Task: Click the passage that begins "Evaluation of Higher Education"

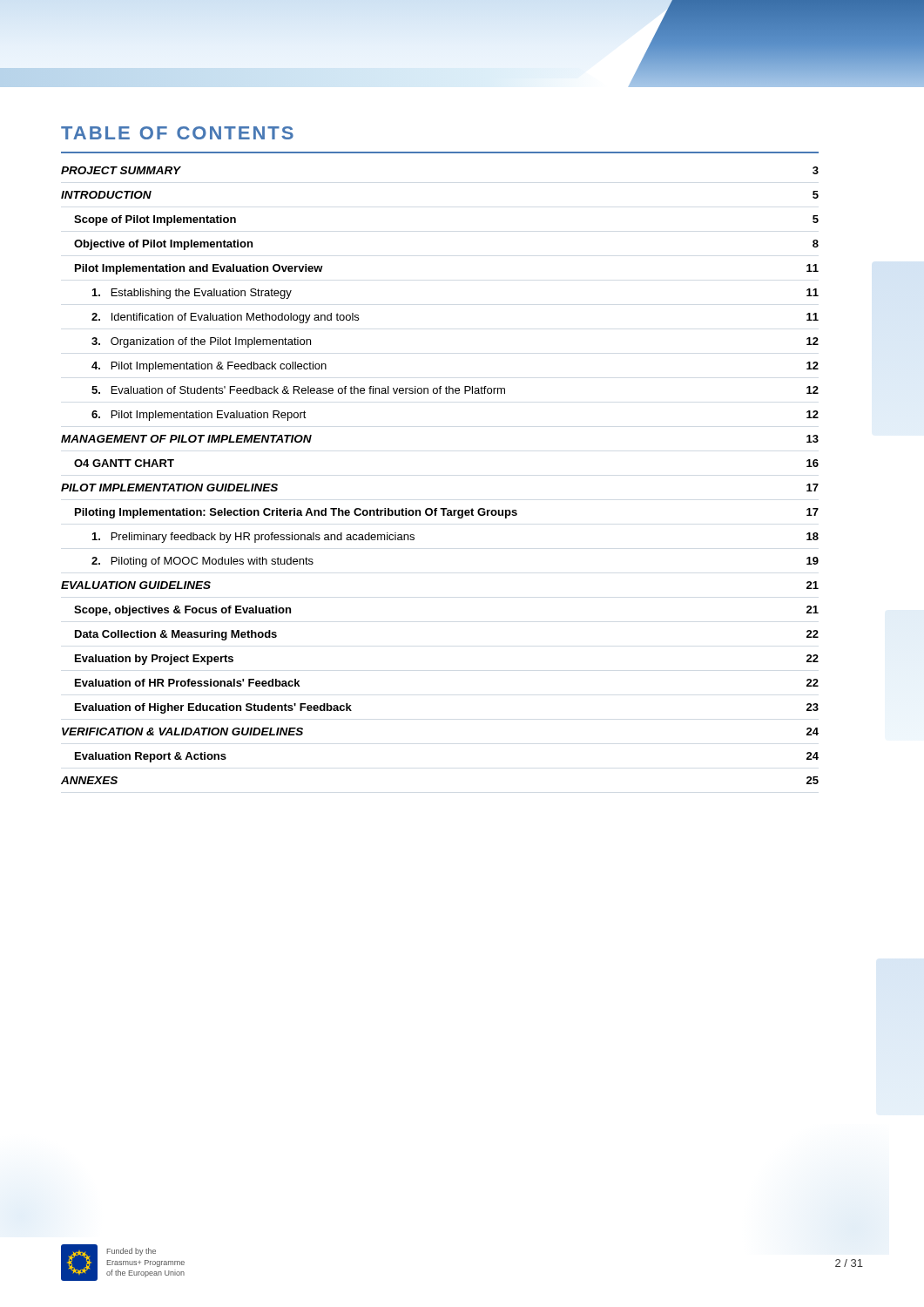Action: tap(210, 708)
